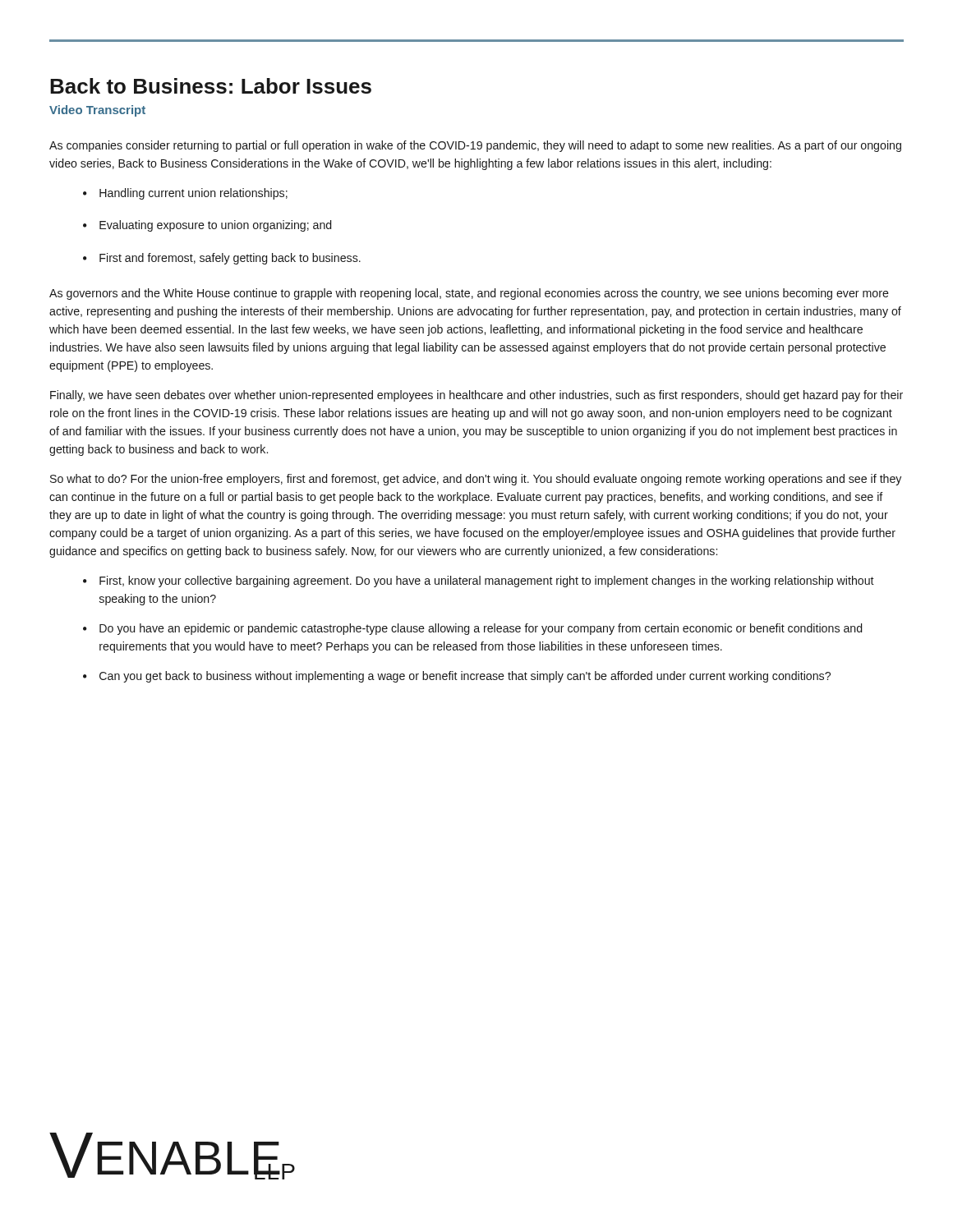Point to the text block starting "• First, know your collective"
The image size is (953, 1232).
[493, 590]
